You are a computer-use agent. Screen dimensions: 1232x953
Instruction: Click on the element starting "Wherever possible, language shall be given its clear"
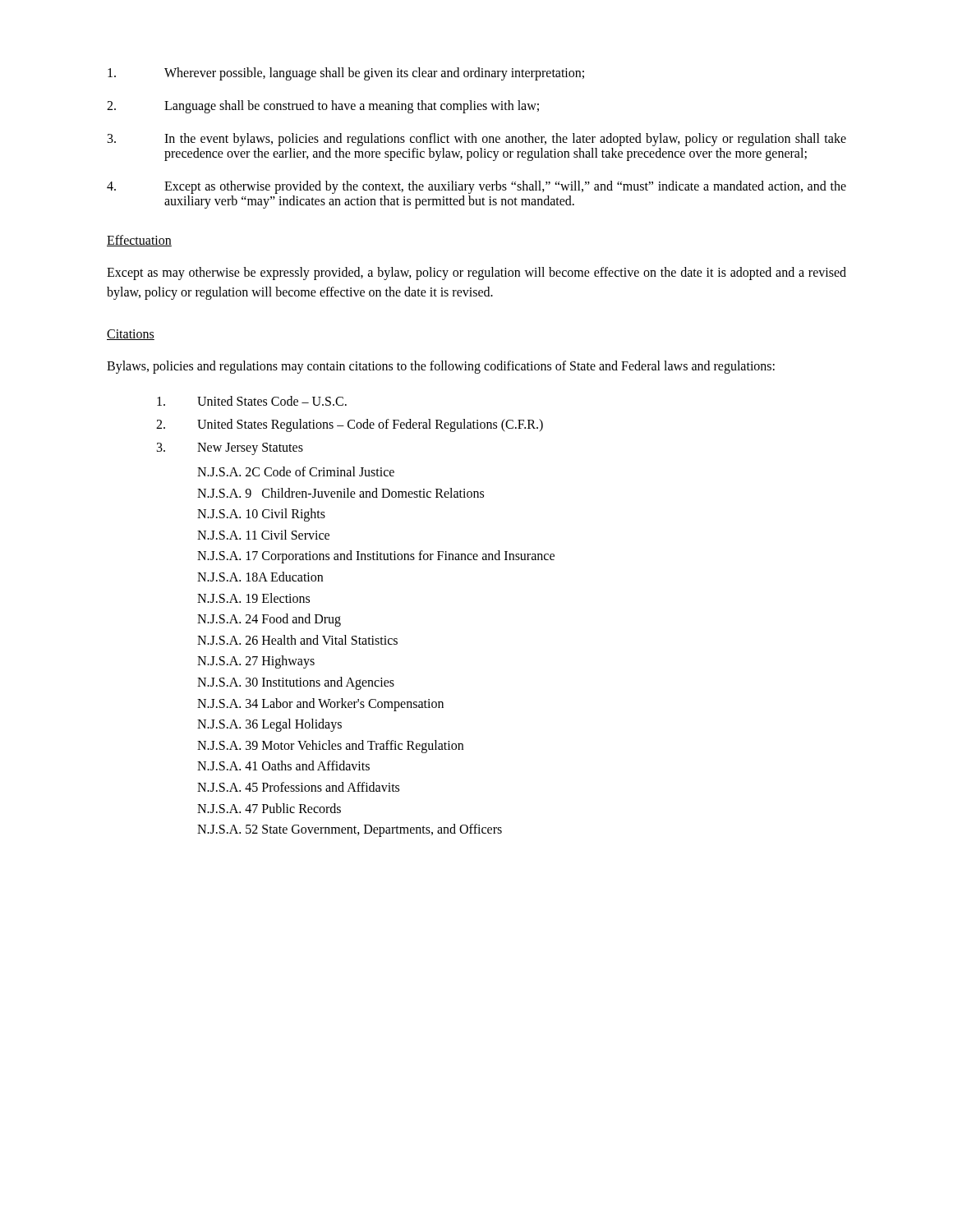tap(476, 73)
